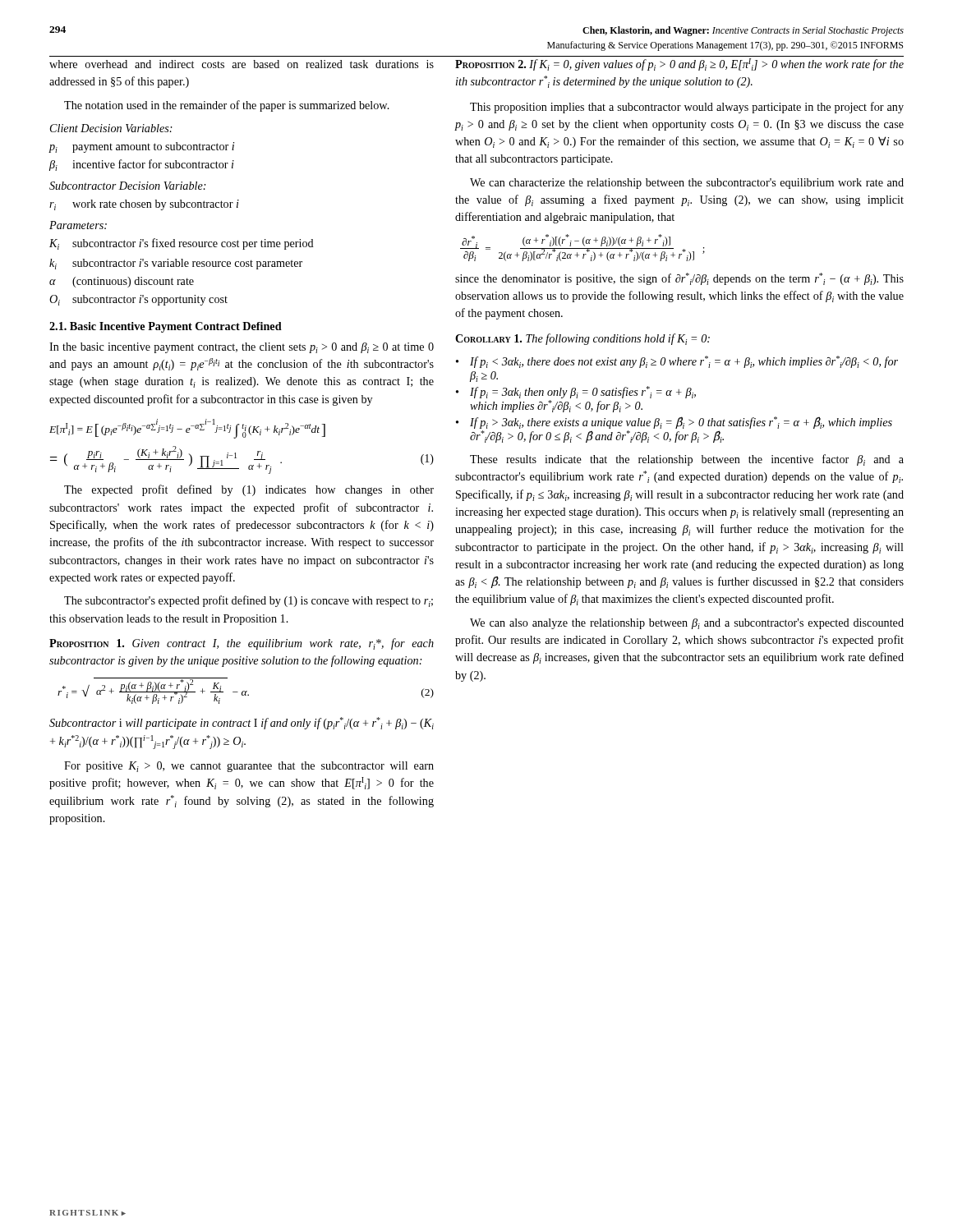This screenshot has height=1232, width=953.
Task: Where is the passage that starts "where overhead and indirect costs are"?
Action: point(242,64)
